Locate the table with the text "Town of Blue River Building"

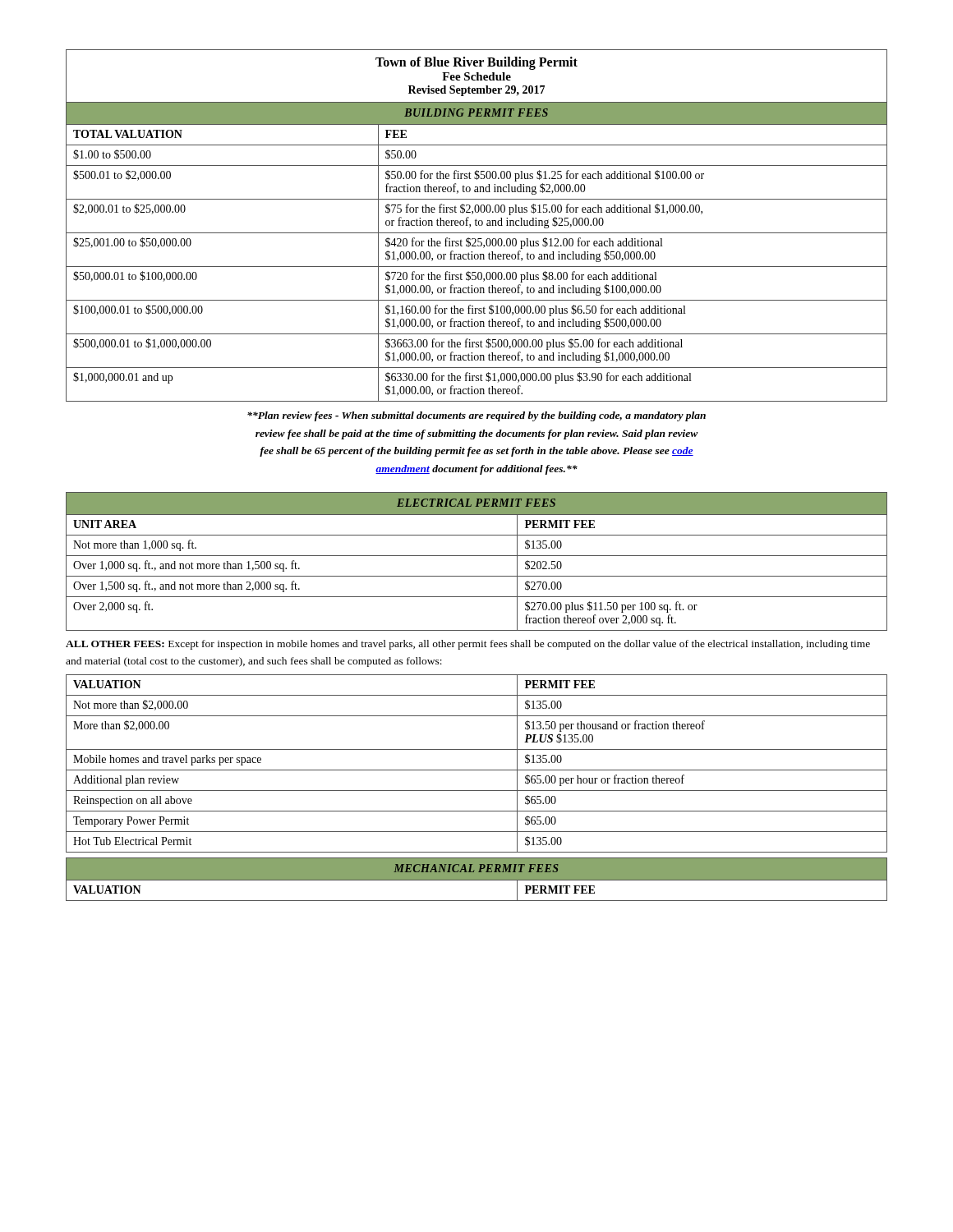click(x=476, y=225)
